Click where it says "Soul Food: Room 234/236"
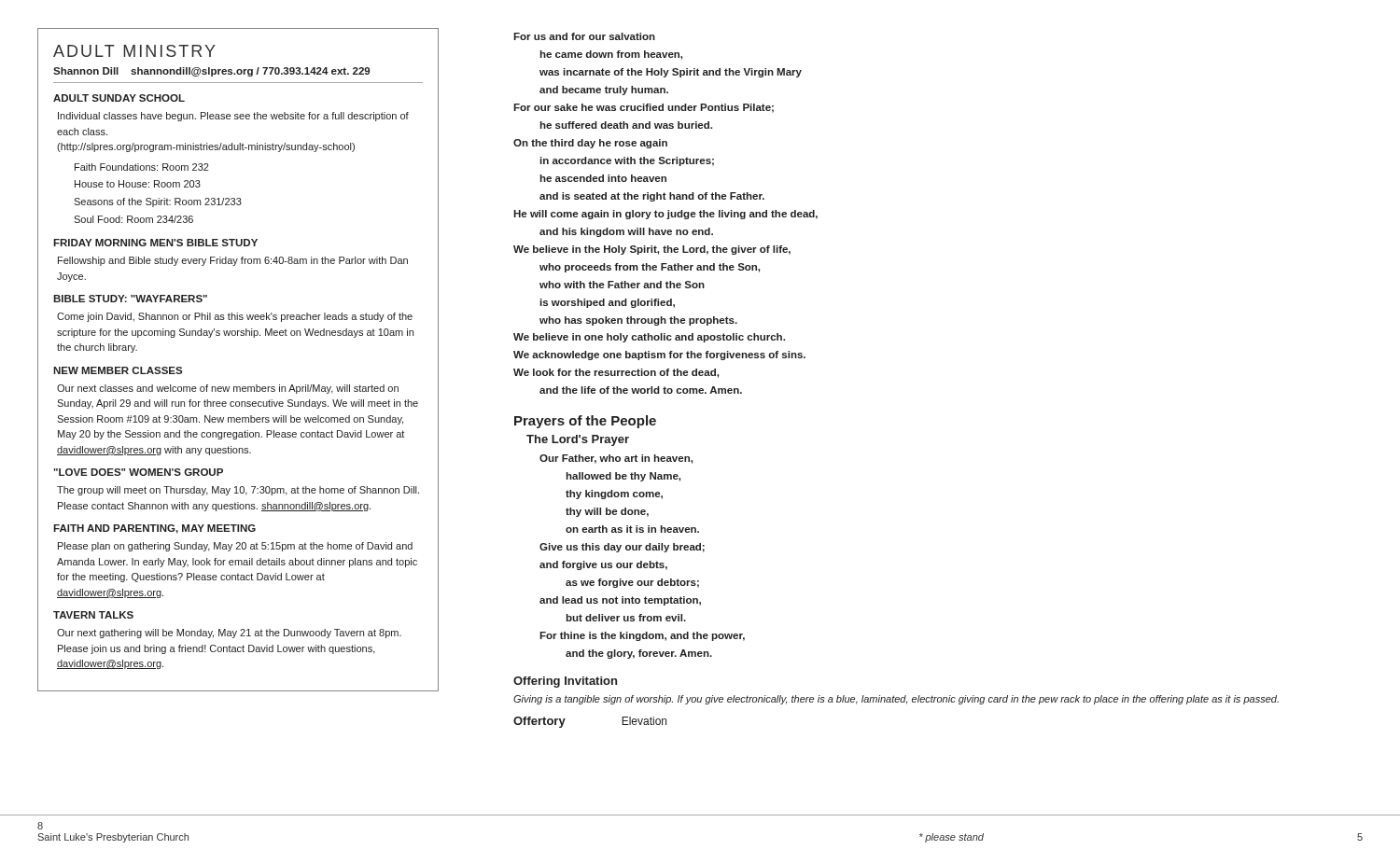This screenshot has height=850, width=1400. (133, 219)
